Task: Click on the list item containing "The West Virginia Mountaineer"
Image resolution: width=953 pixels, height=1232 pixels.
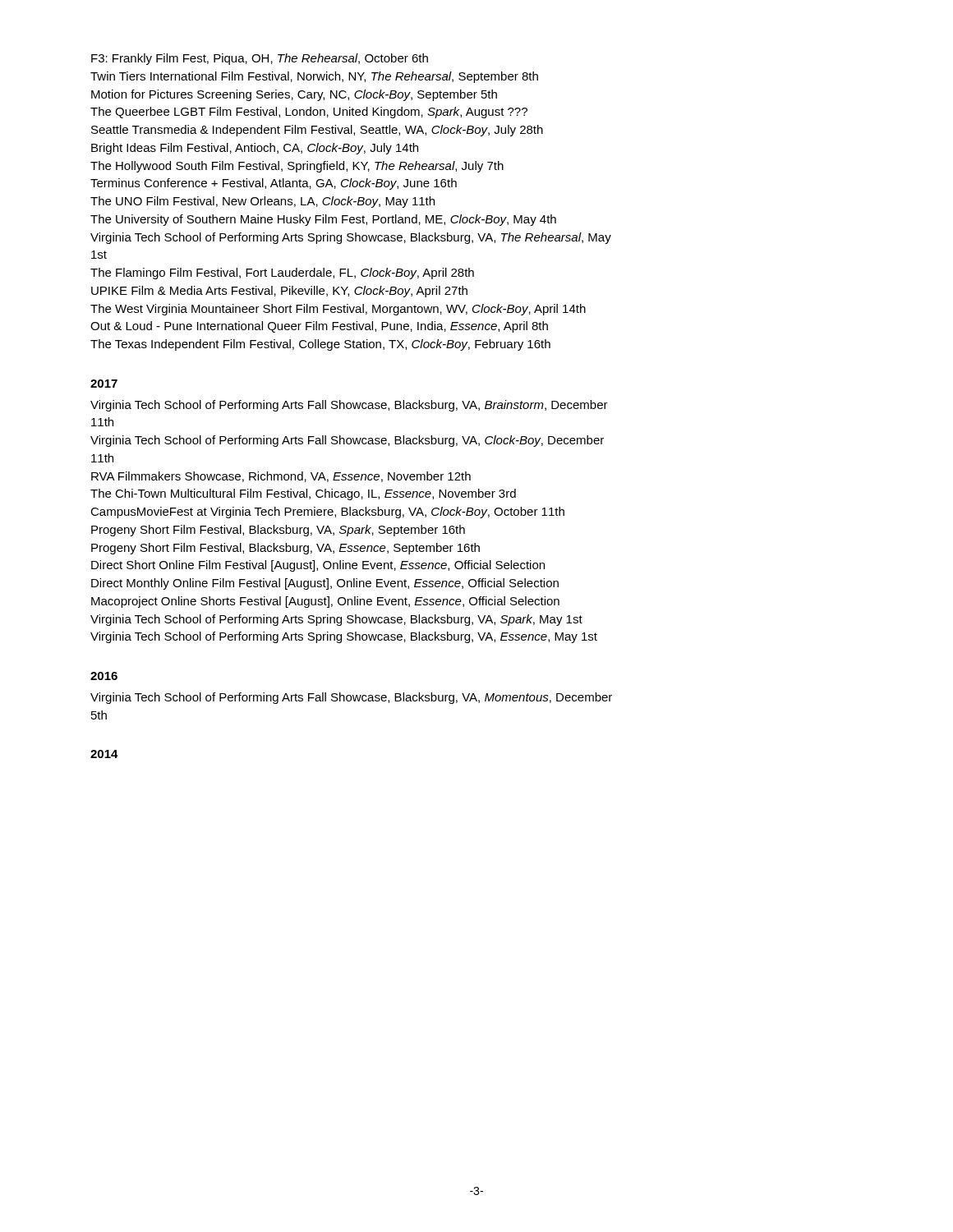Action: coord(472,308)
